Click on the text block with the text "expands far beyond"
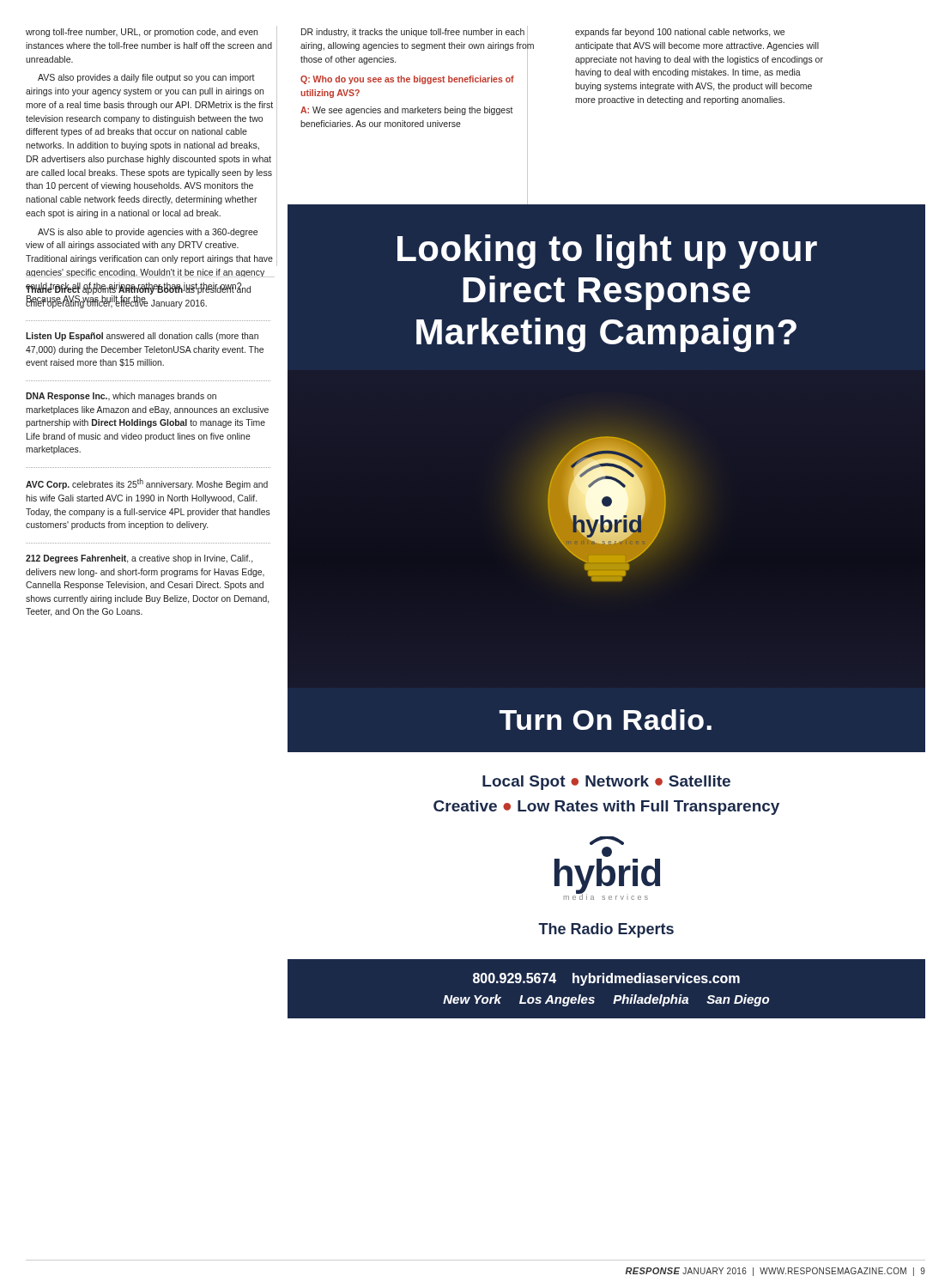 tap(700, 66)
